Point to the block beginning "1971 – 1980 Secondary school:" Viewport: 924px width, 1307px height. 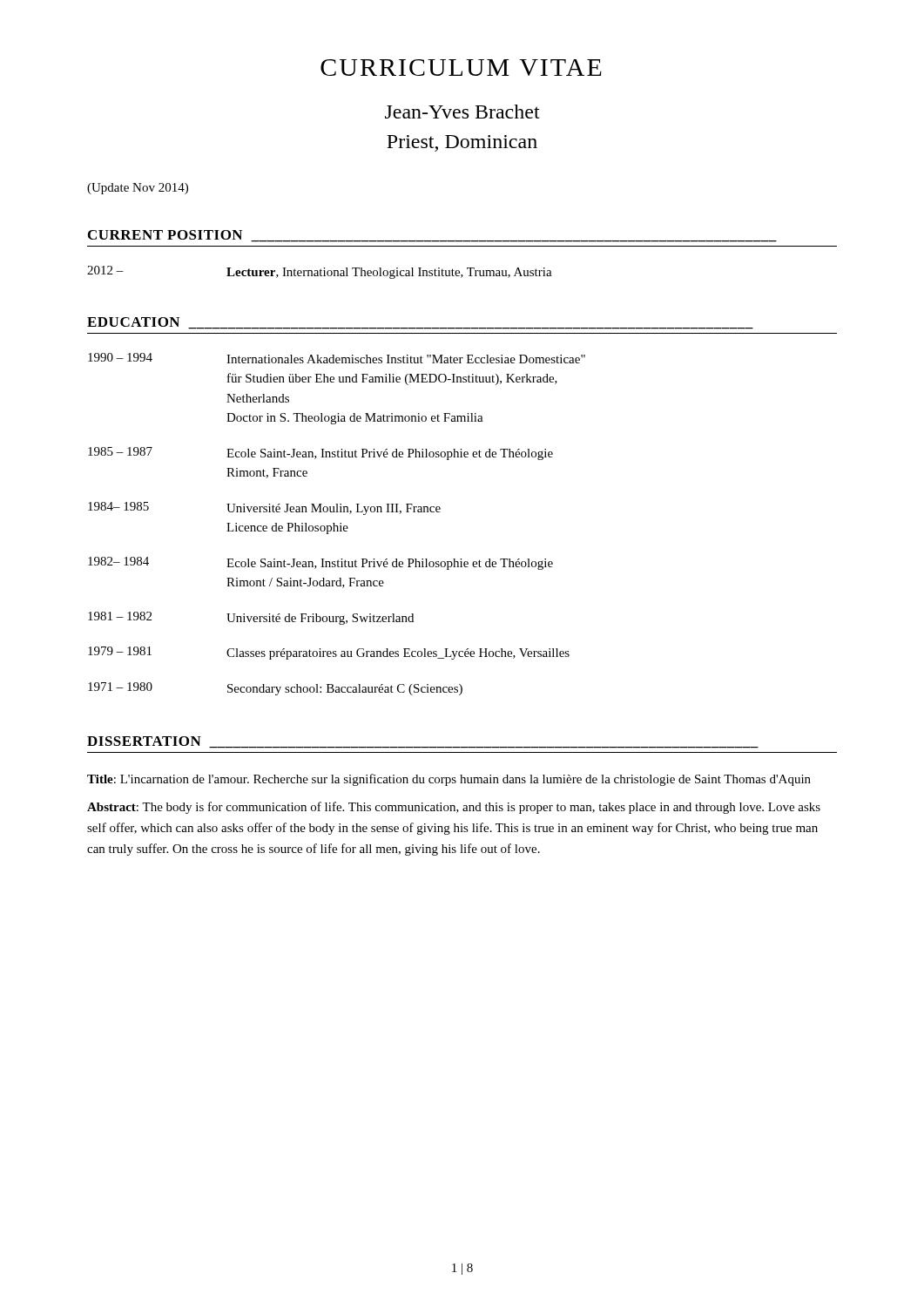pyautogui.click(x=462, y=688)
